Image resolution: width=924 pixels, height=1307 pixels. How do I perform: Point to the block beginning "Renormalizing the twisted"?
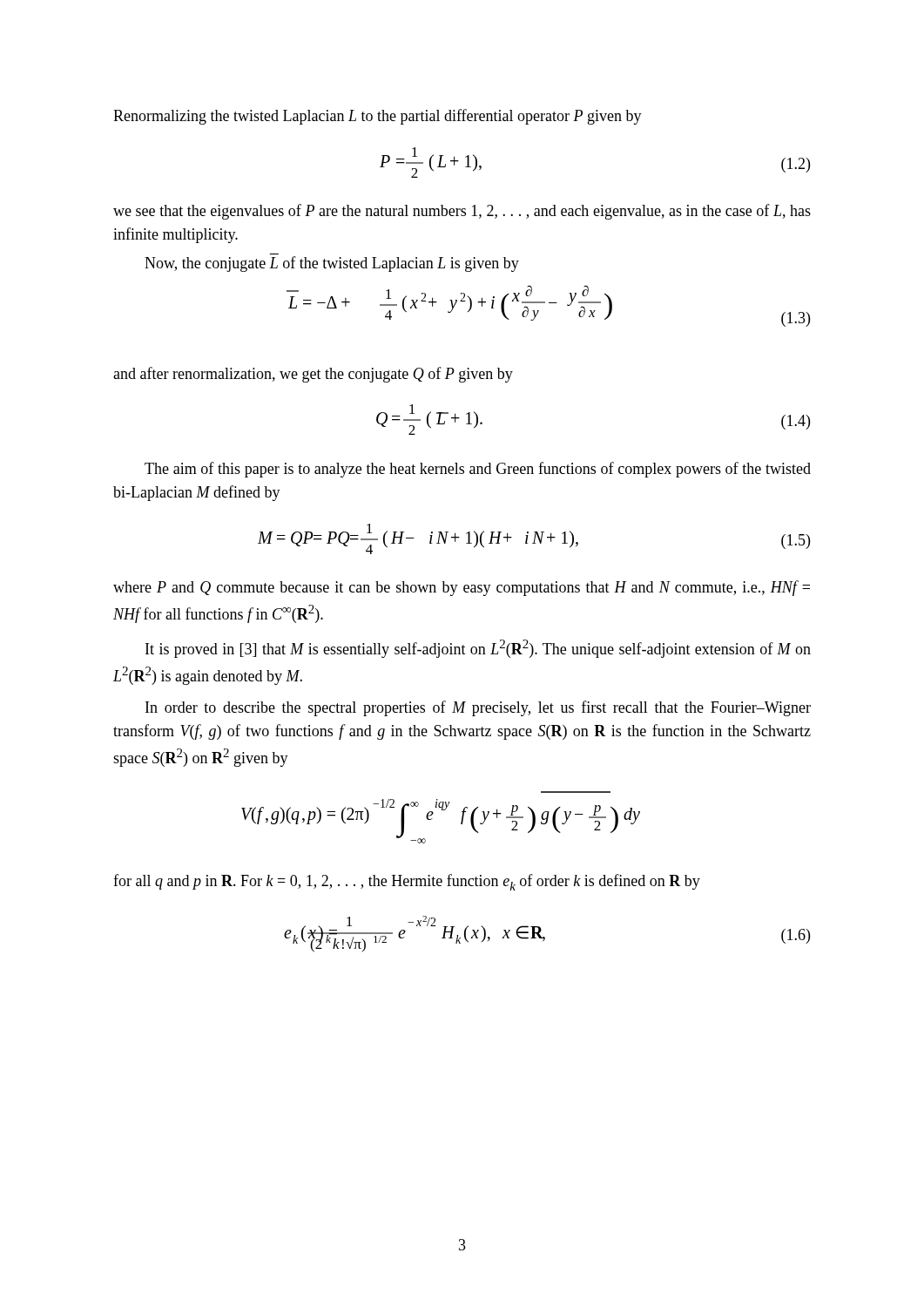point(462,116)
